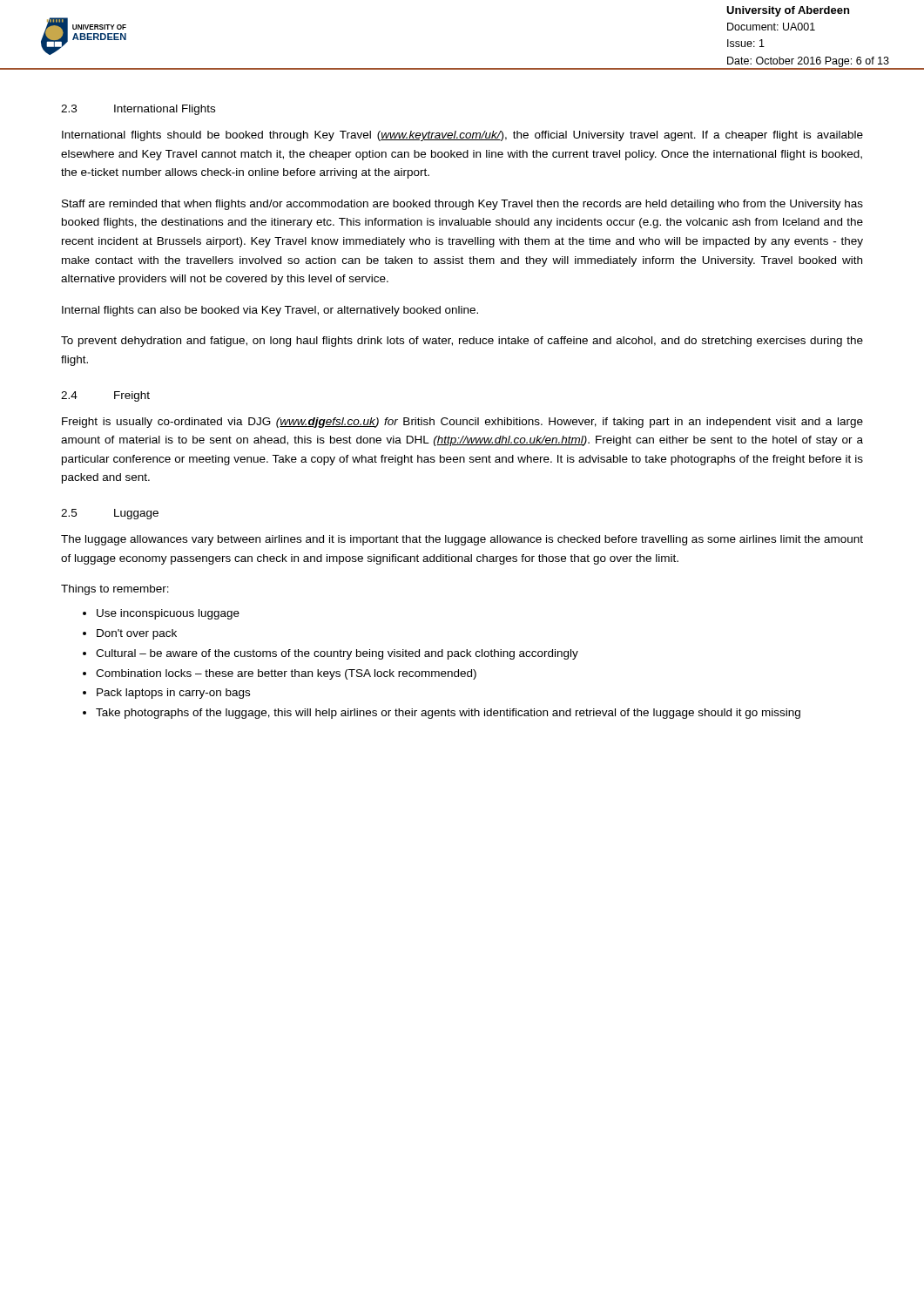Navigate to the block starting "2.3 International Flights"

click(x=138, y=108)
